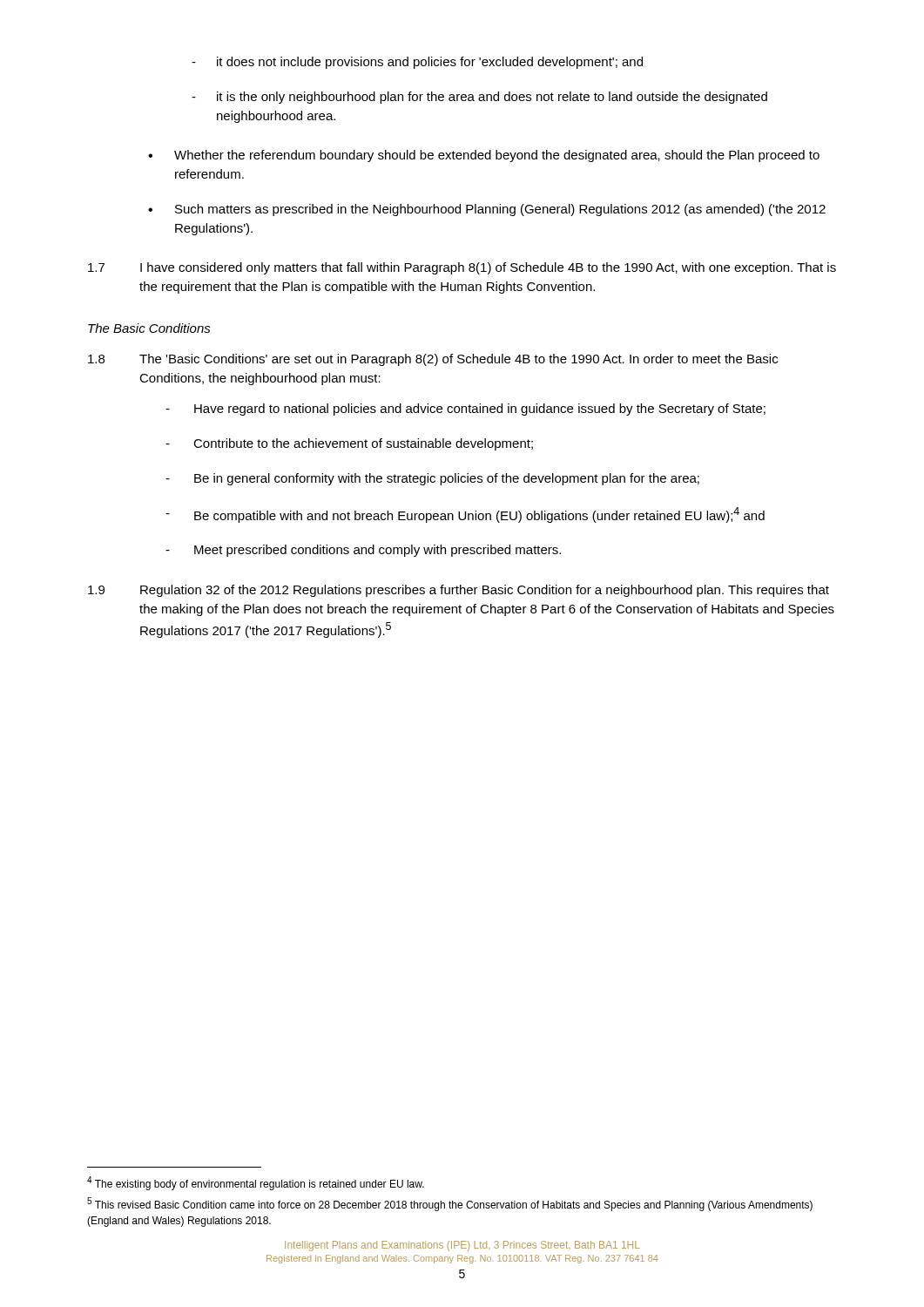The image size is (924, 1307).
Task: Select the list item that says "- Contribute to"
Action: pos(350,443)
